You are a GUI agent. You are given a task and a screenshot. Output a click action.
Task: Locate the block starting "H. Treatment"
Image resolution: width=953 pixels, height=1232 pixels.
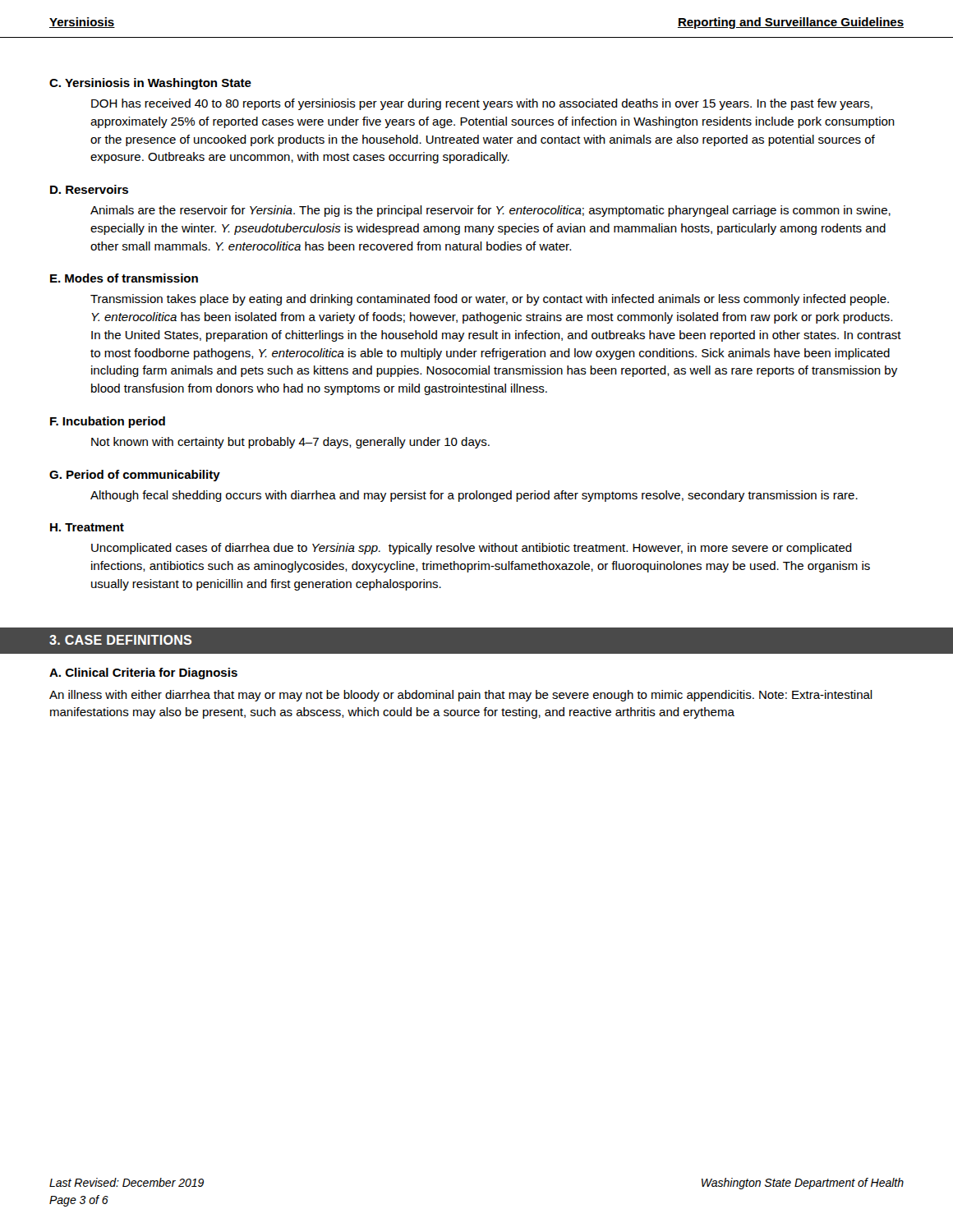tap(87, 527)
